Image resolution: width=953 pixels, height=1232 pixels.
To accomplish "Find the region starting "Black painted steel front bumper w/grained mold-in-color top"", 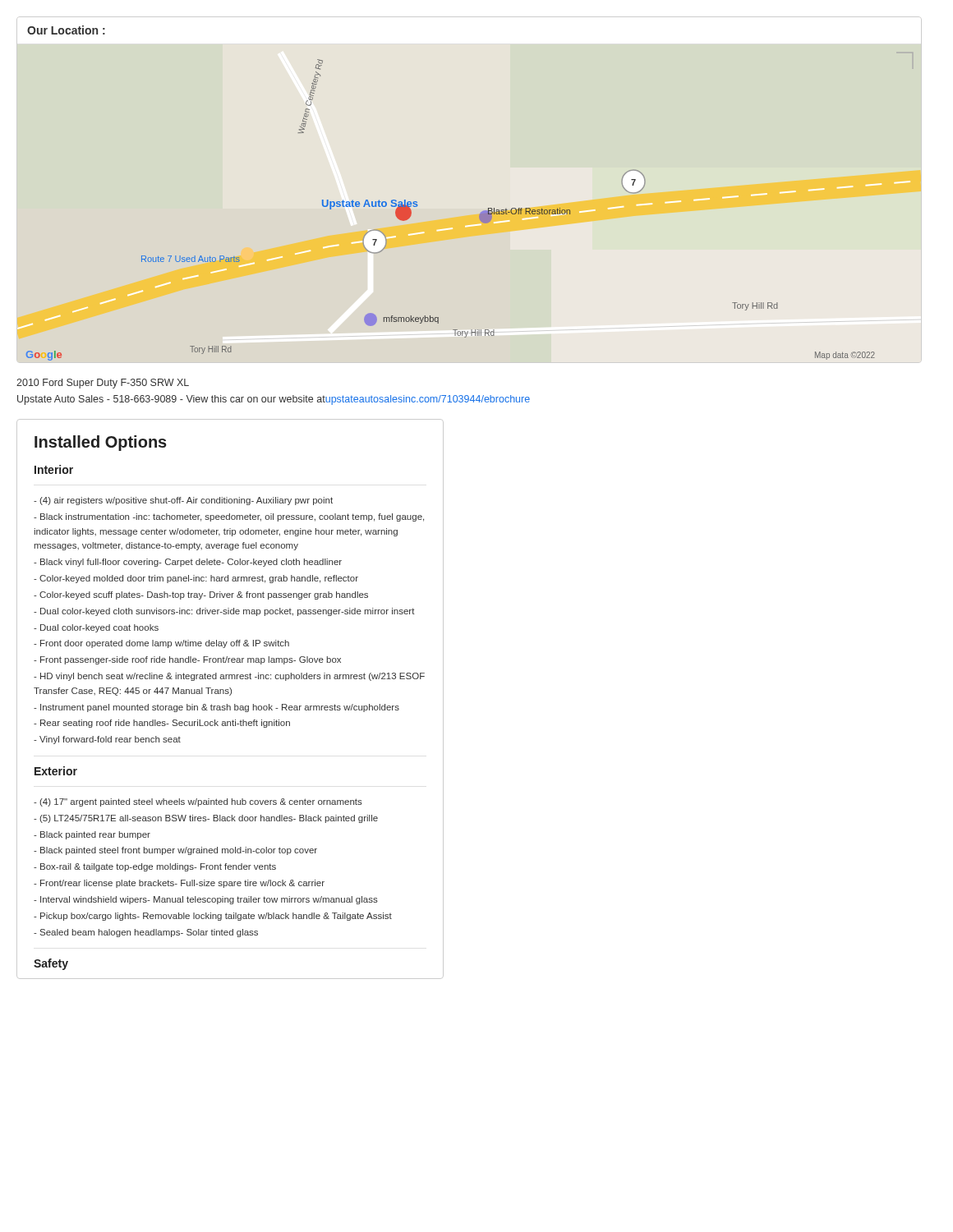I will click(178, 850).
